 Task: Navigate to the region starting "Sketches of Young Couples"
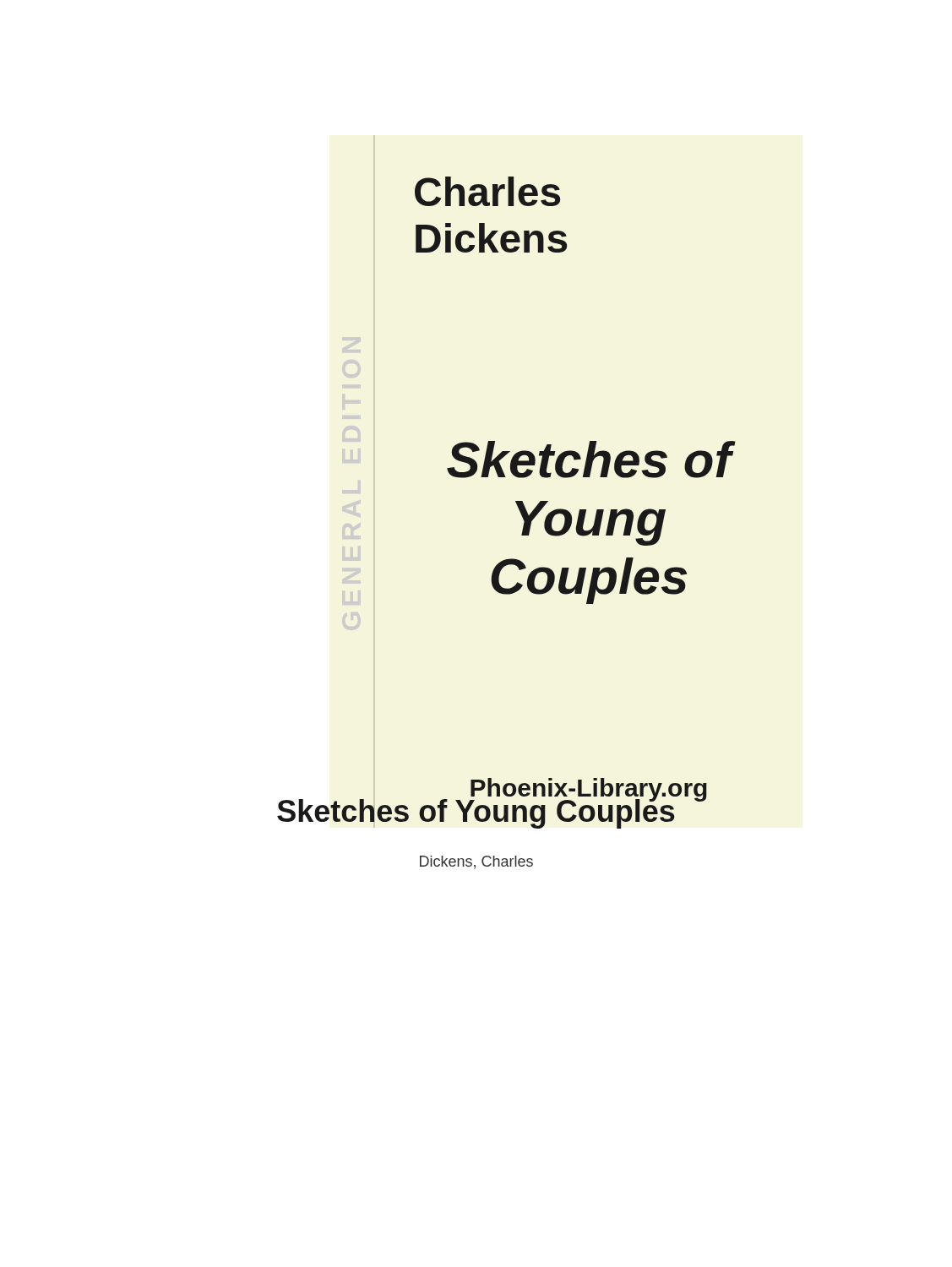(x=476, y=811)
